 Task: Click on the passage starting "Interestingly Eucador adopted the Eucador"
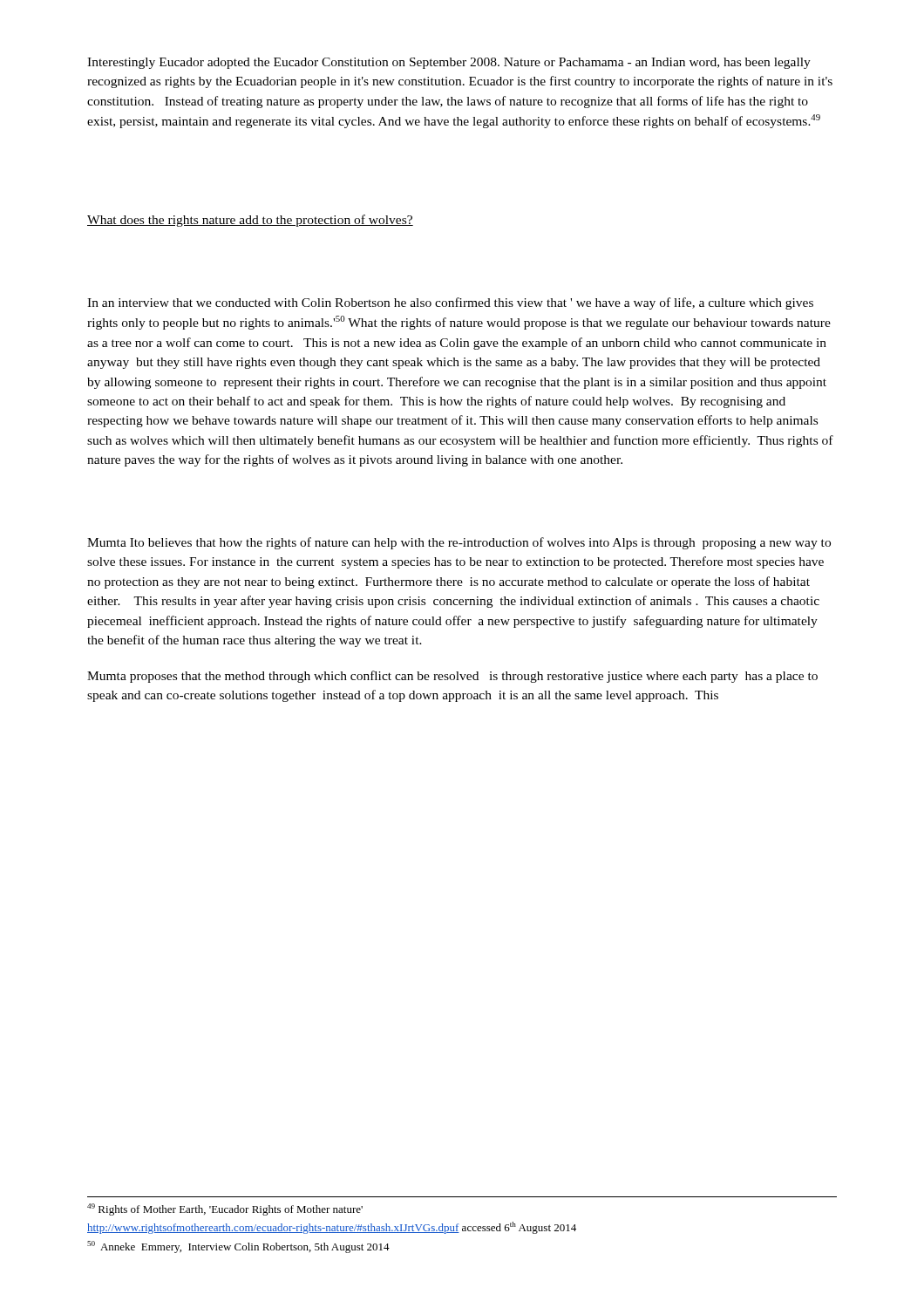tap(460, 91)
